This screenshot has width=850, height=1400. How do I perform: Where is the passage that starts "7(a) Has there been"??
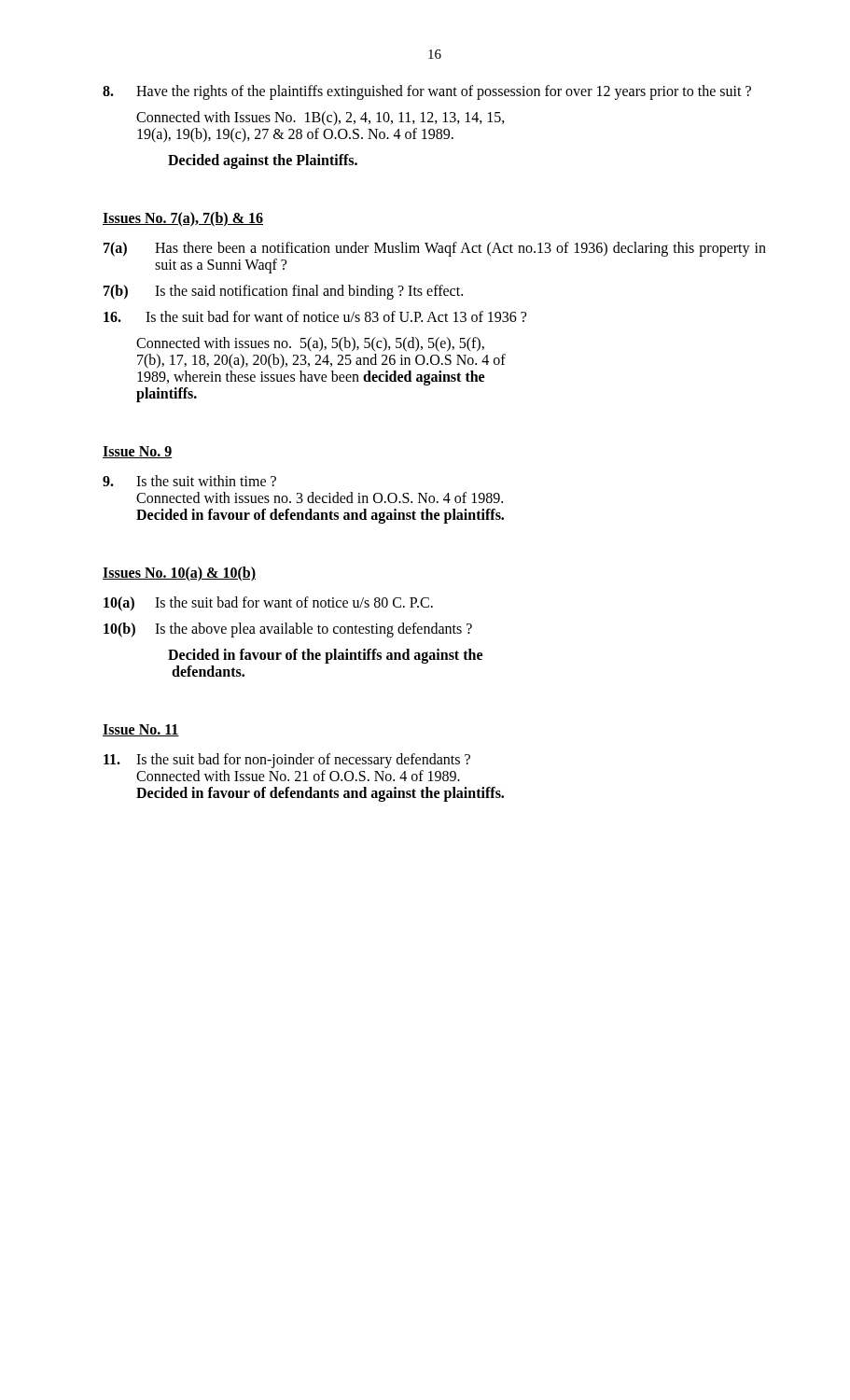coord(434,257)
